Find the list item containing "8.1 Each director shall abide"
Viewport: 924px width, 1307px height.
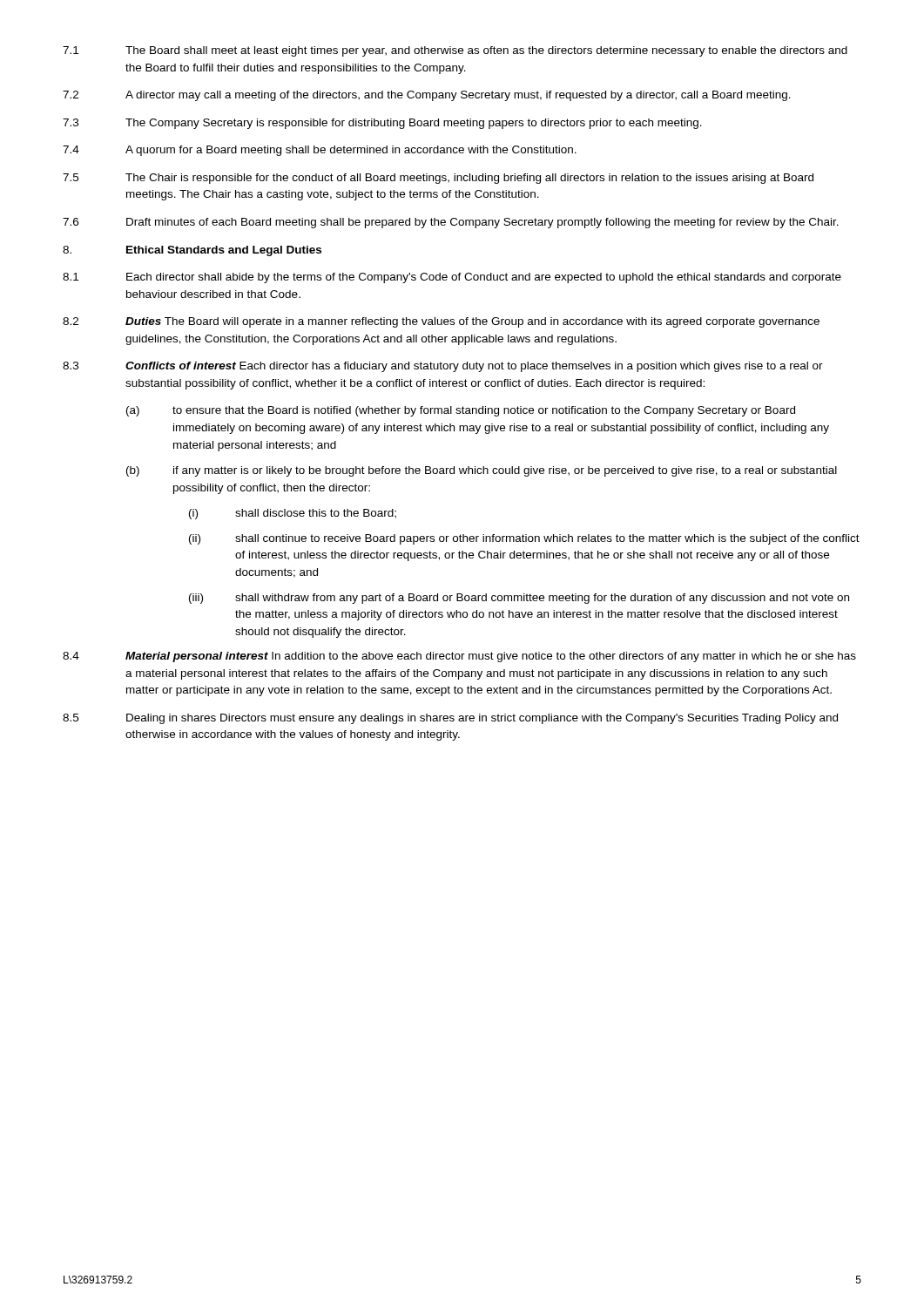462,286
